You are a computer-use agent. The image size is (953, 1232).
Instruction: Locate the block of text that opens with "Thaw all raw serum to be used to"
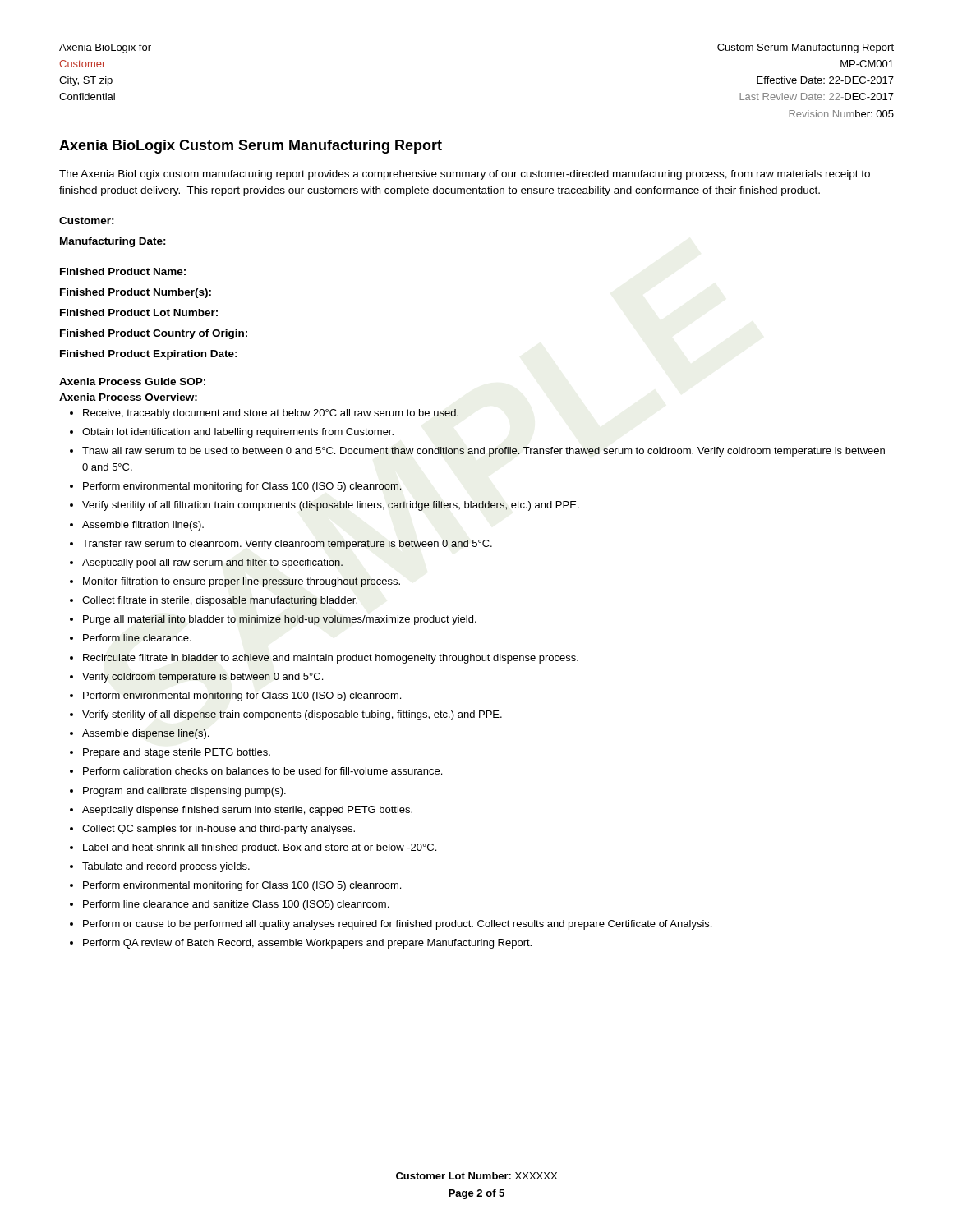484,459
